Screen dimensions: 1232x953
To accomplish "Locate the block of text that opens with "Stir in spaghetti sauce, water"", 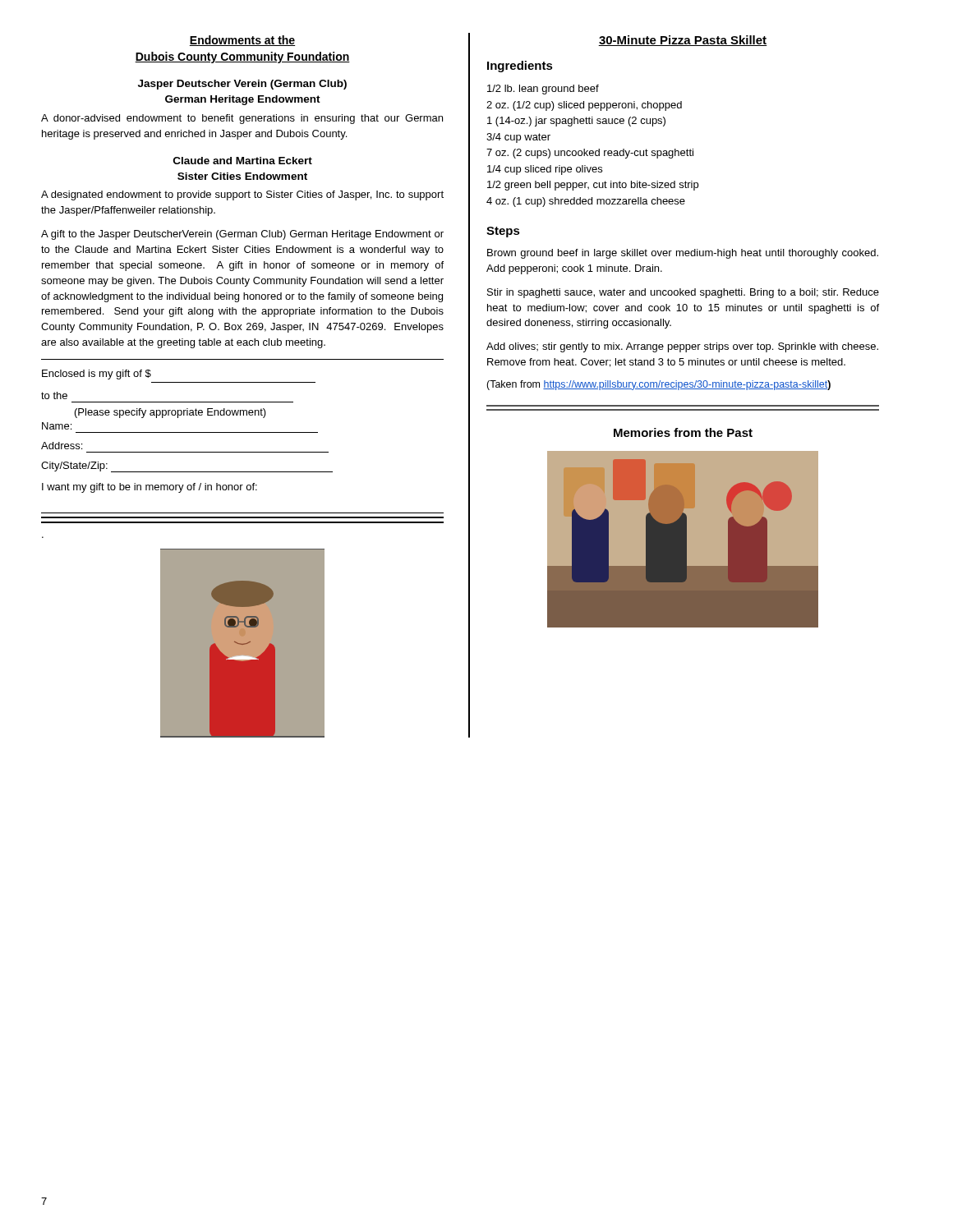I will [x=683, y=307].
